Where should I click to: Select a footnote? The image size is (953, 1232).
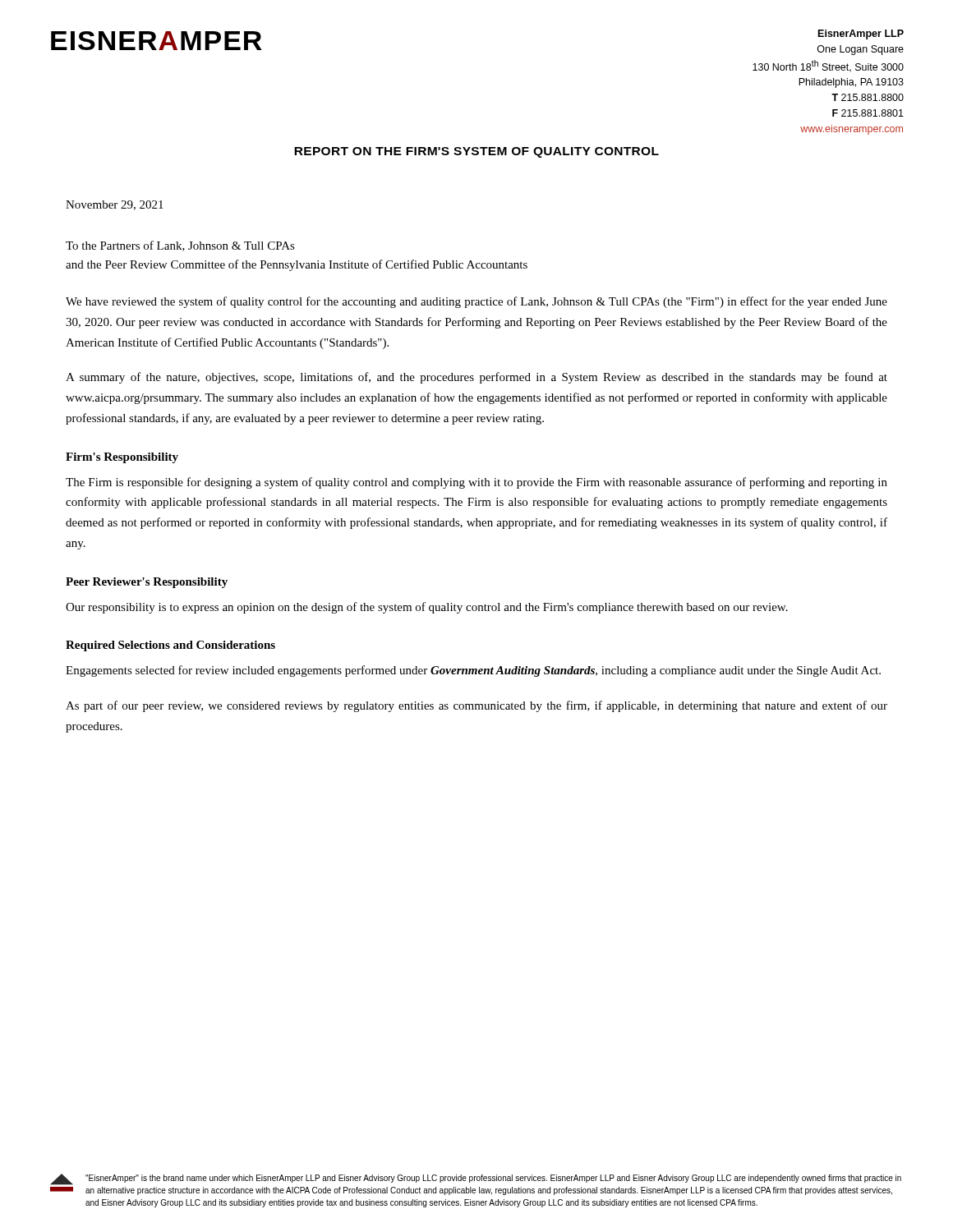click(x=494, y=1191)
